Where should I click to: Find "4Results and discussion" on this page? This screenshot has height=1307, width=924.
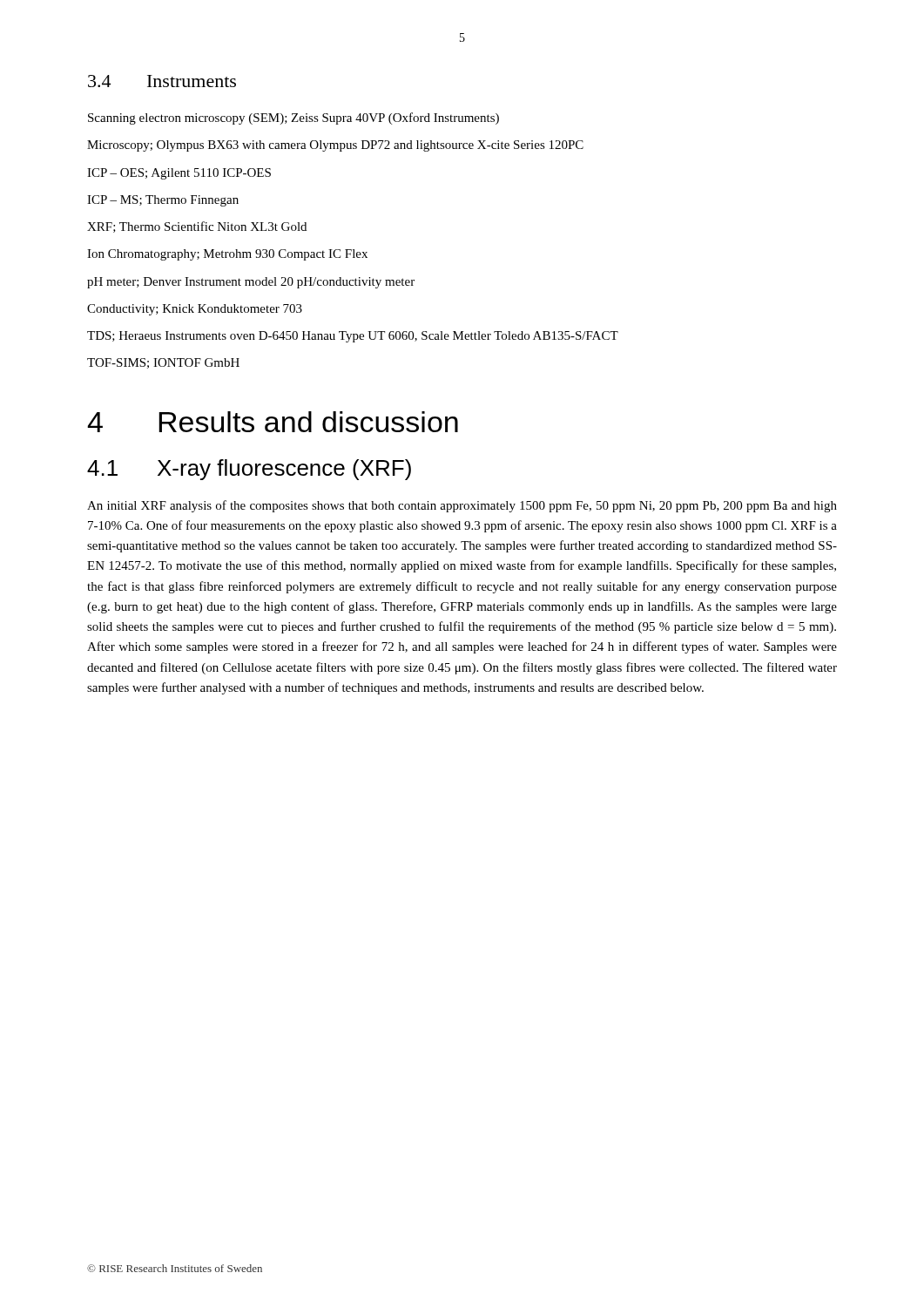point(273,422)
